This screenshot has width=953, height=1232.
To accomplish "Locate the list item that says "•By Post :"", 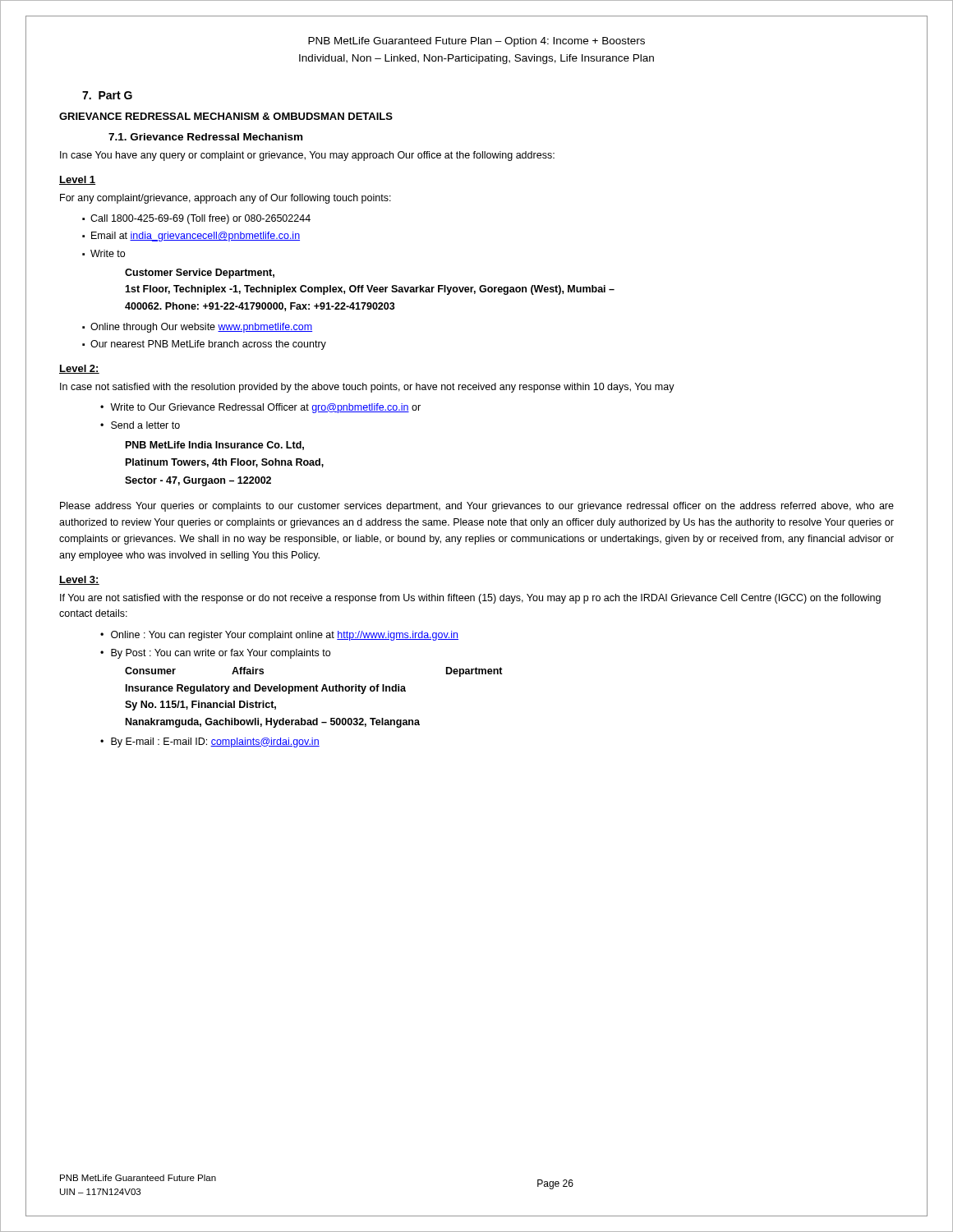I will [216, 653].
